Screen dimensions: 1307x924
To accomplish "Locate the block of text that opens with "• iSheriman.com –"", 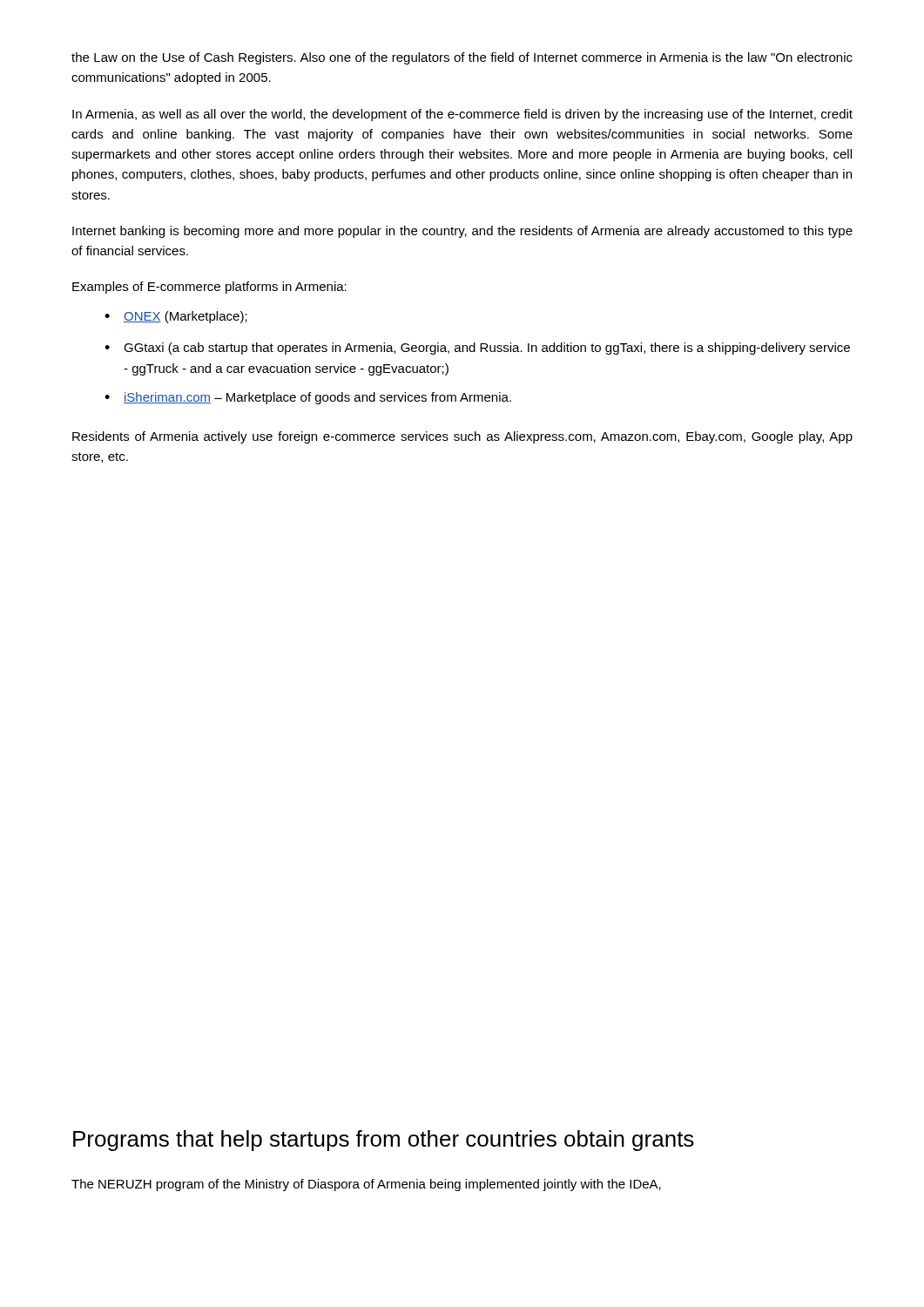I will point(479,399).
